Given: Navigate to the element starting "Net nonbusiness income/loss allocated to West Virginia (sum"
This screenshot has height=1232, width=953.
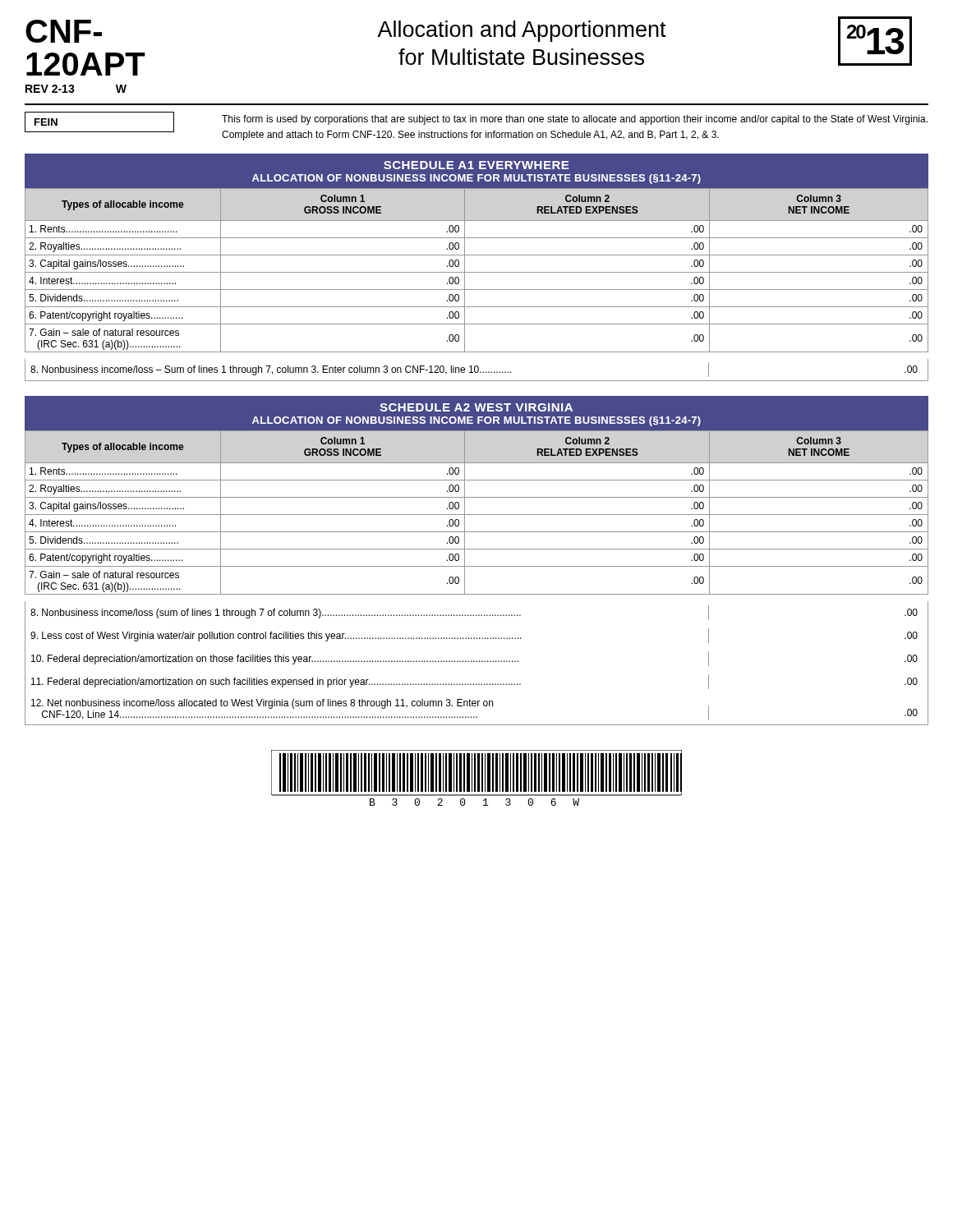Looking at the screenshot, I should click(x=476, y=709).
